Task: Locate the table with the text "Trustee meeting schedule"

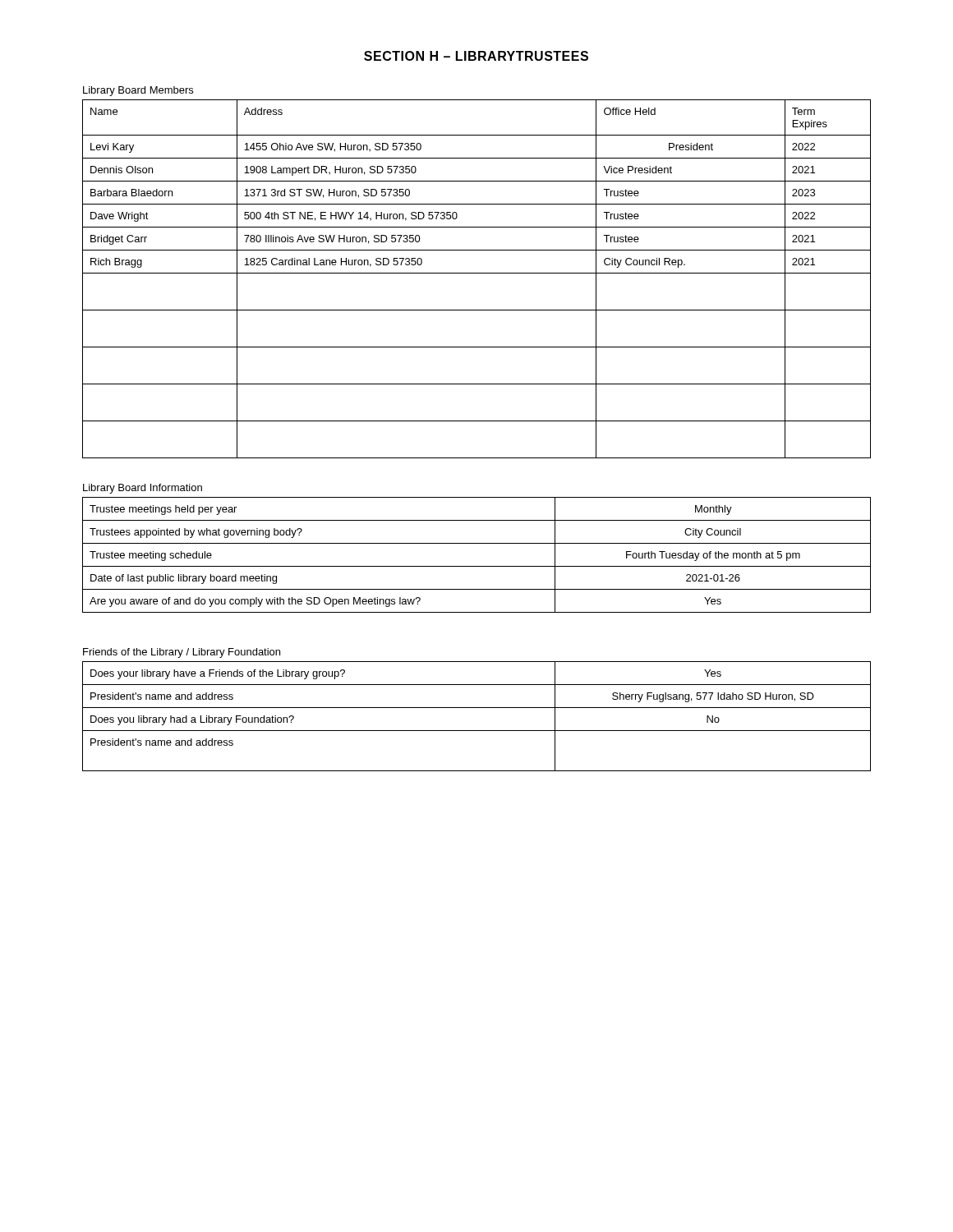Action: click(476, 555)
